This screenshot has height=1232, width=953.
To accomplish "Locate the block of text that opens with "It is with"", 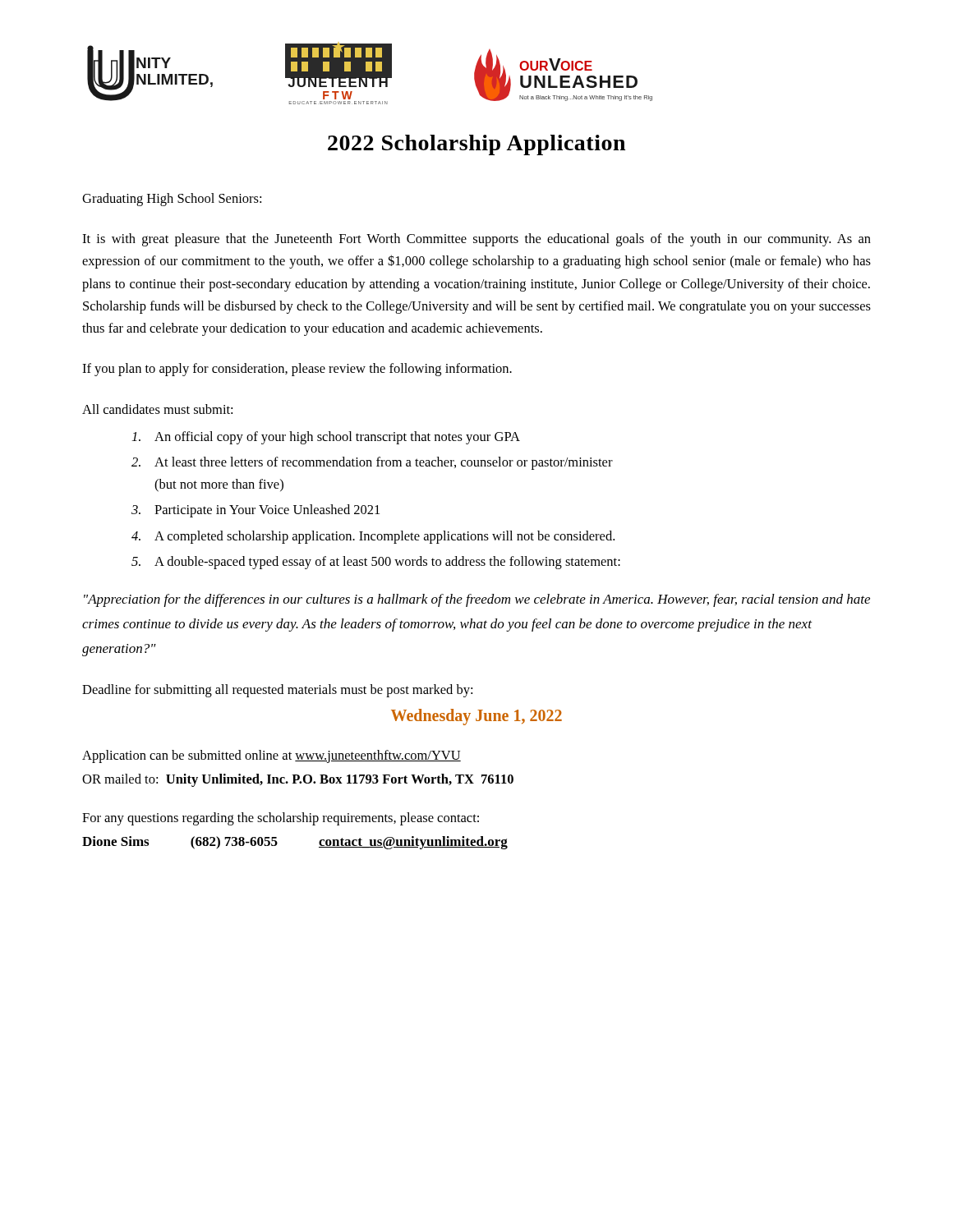I will 476,283.
